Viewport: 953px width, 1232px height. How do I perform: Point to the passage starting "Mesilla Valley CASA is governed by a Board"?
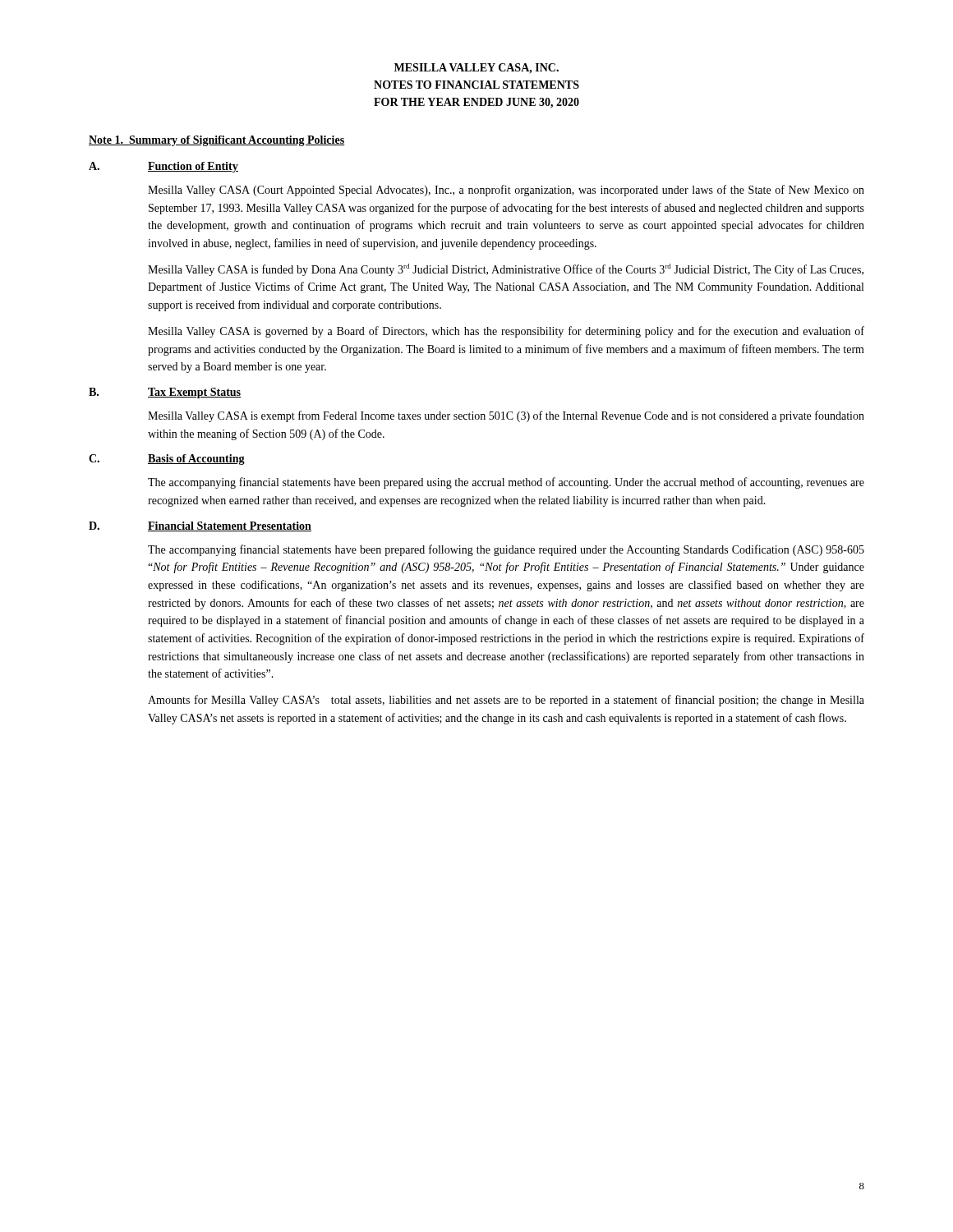pos(506,349)
